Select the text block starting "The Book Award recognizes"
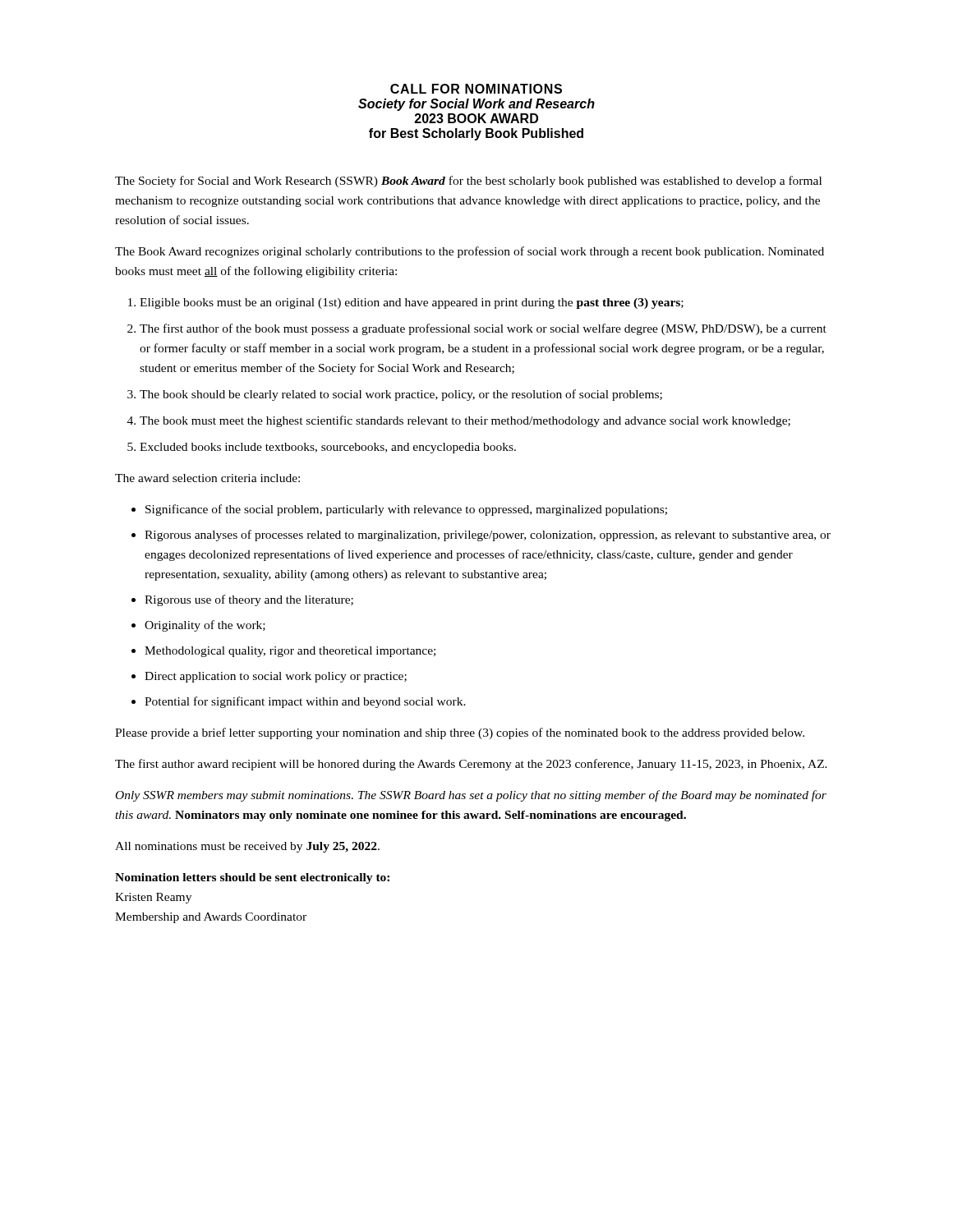 click(470, 261)
